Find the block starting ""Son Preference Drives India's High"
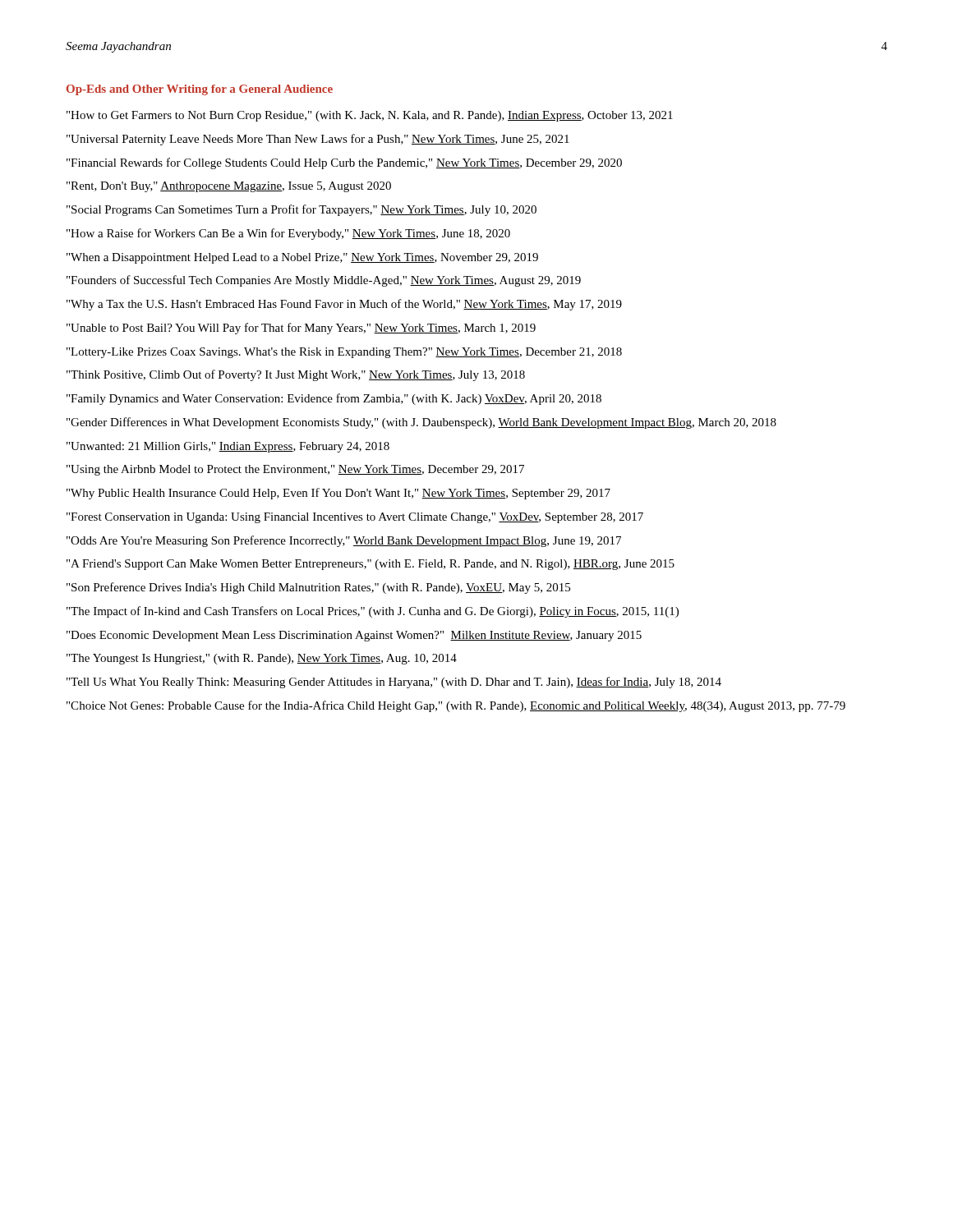 pos(318,587)
